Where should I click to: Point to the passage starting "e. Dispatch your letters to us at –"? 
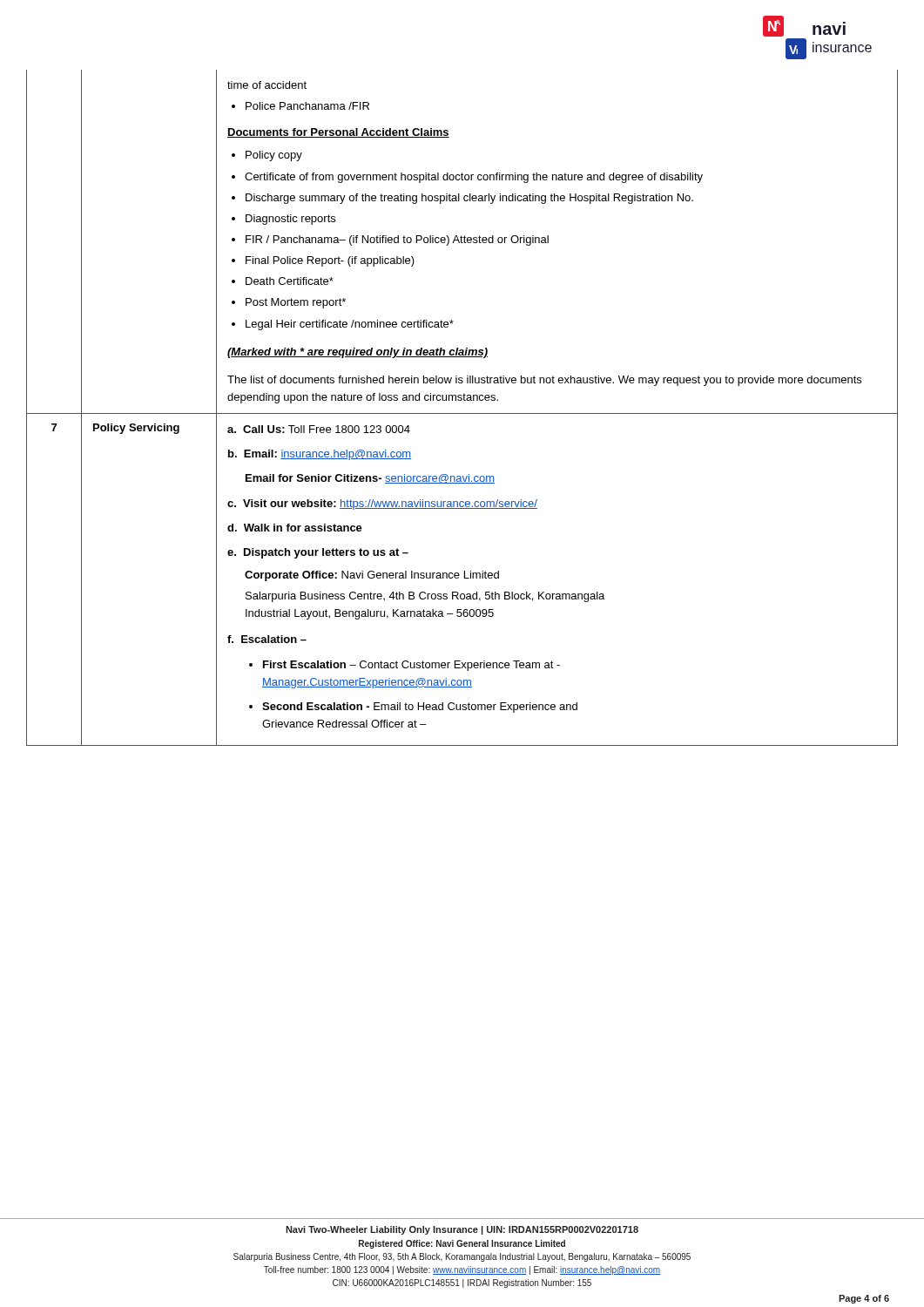318,552
